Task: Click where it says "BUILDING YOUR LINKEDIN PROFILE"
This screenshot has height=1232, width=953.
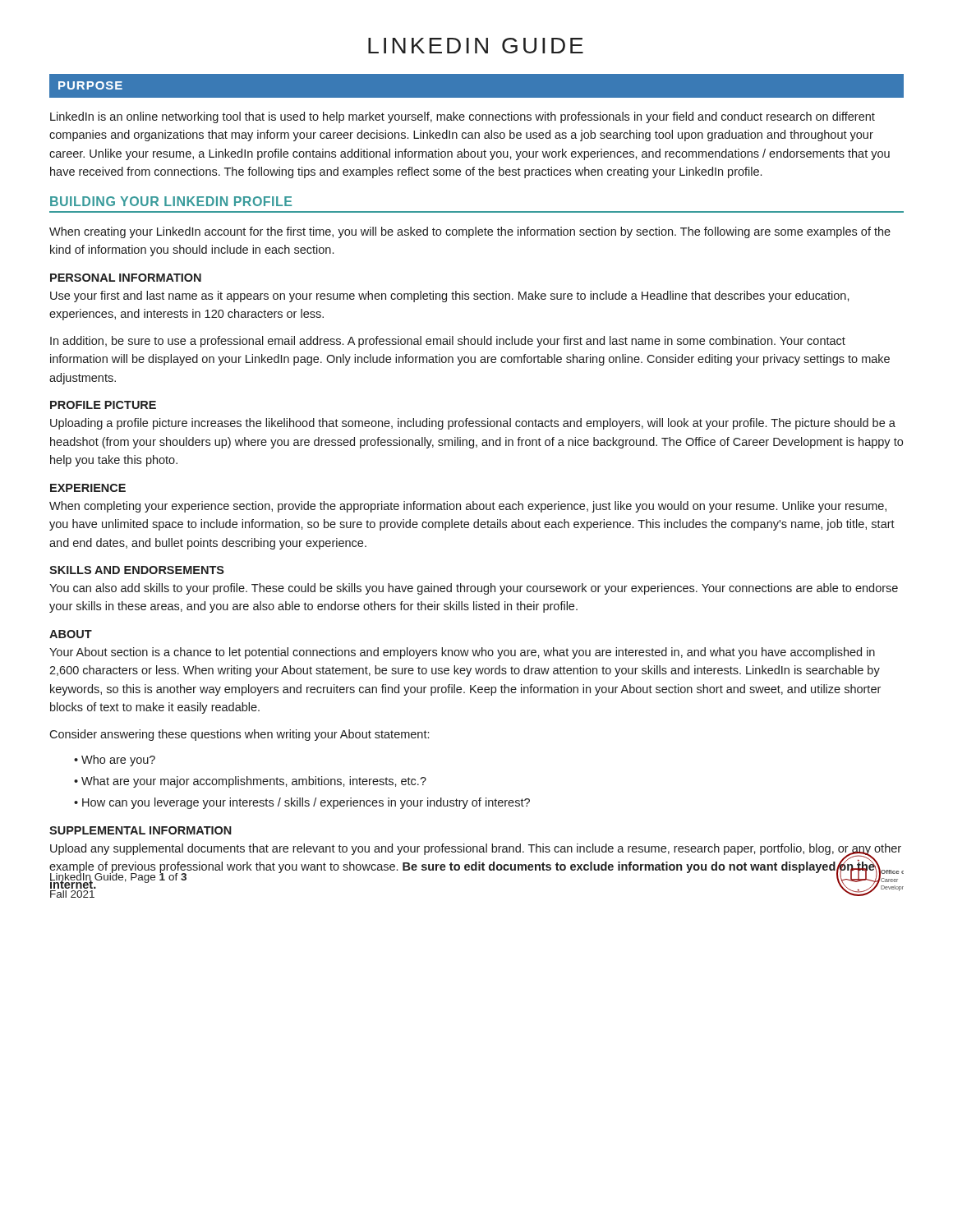Action: pos(476,204)
